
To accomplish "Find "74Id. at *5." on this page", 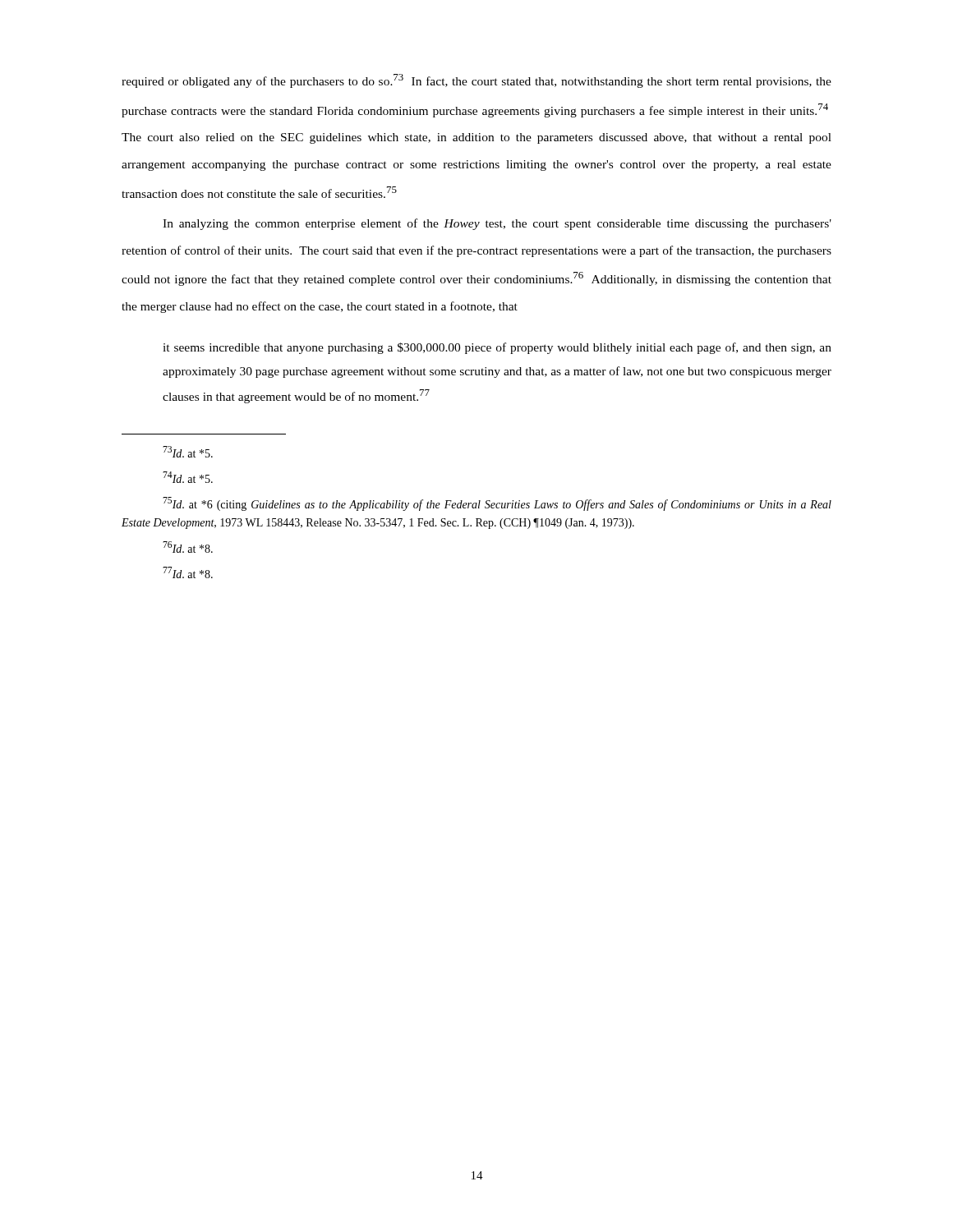I will [x=188, y=477].
